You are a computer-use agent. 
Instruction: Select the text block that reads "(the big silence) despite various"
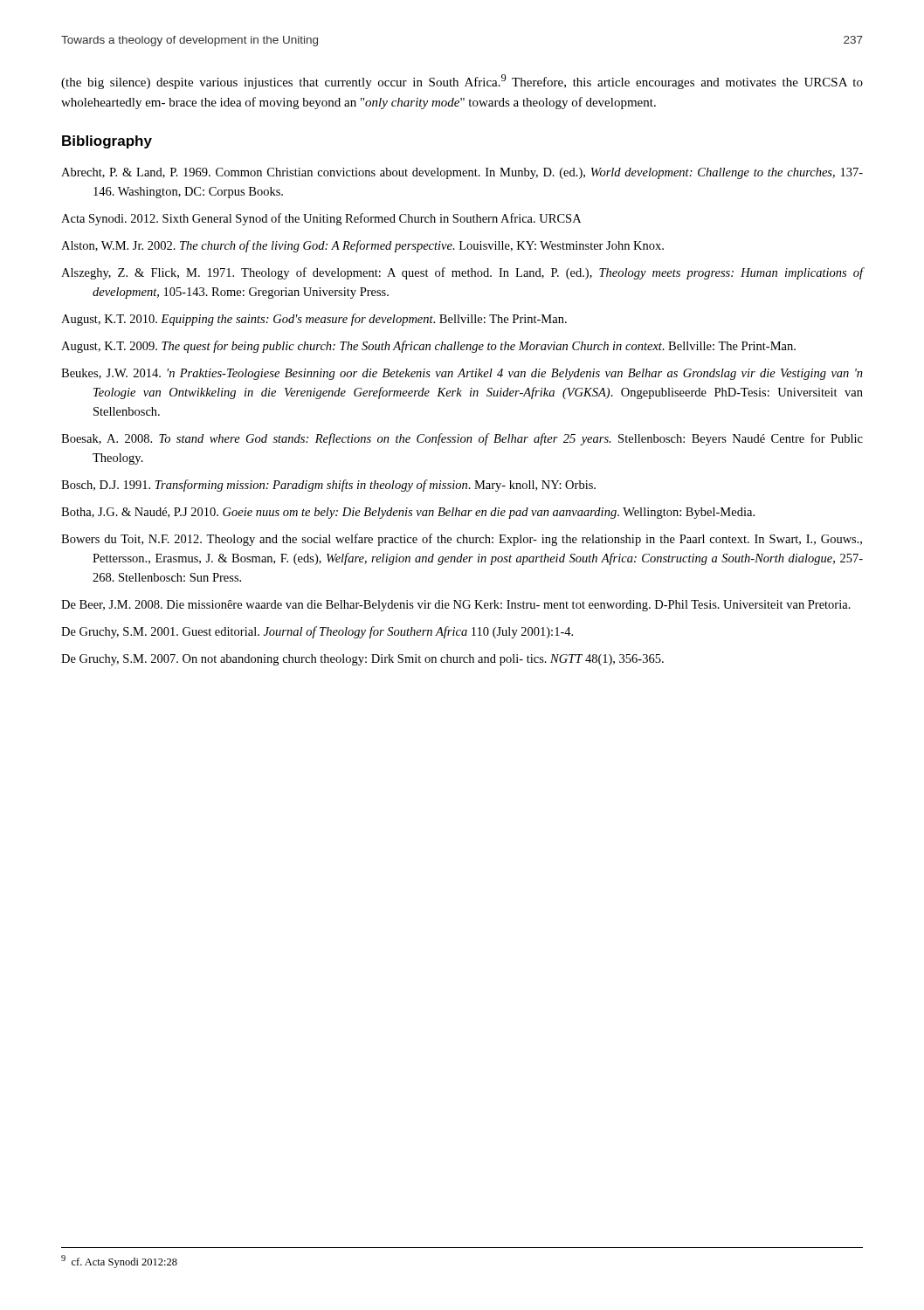coord(462,91)
